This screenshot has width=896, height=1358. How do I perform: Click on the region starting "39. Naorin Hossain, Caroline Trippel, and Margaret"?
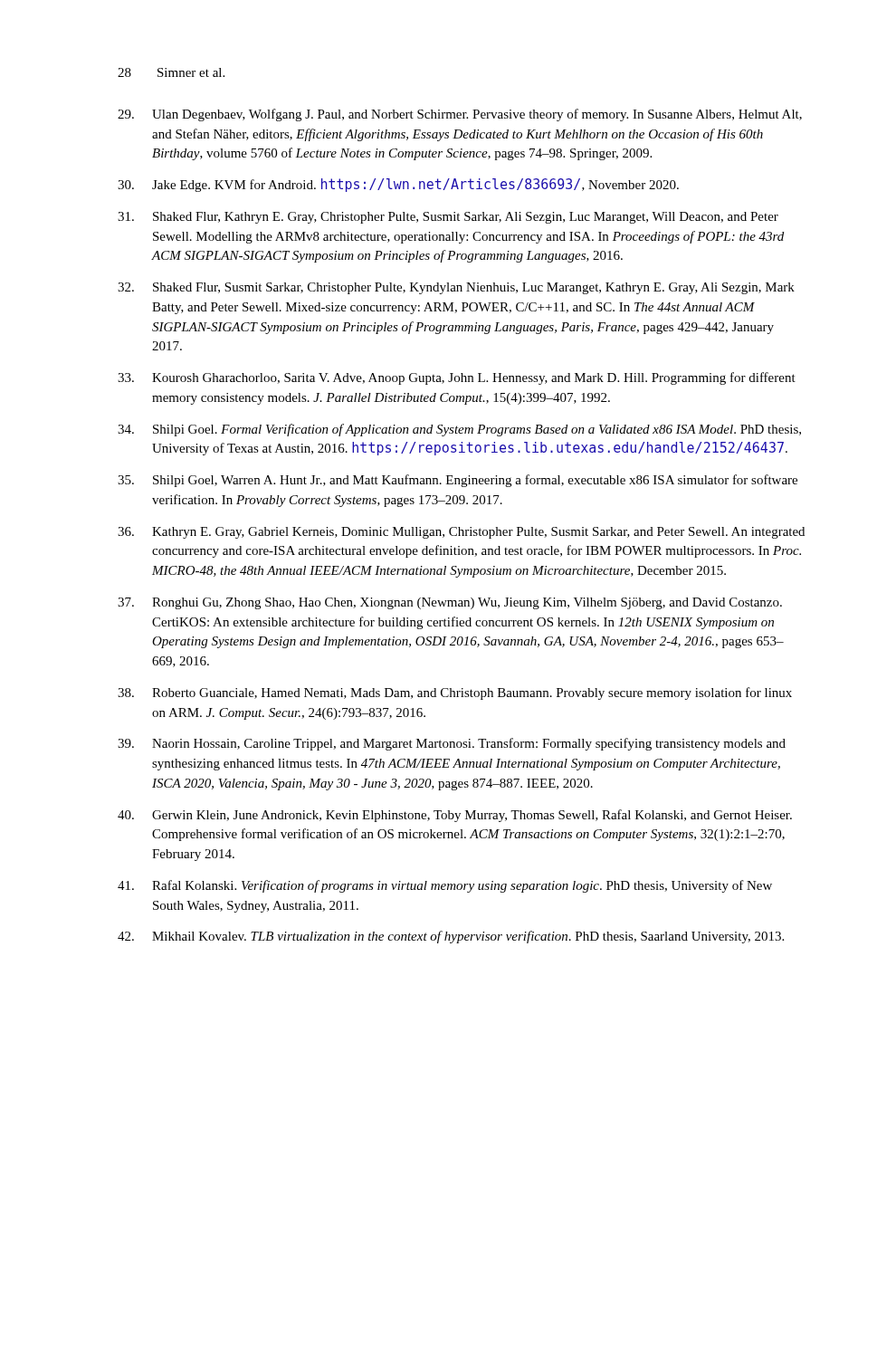coord(462,764)
